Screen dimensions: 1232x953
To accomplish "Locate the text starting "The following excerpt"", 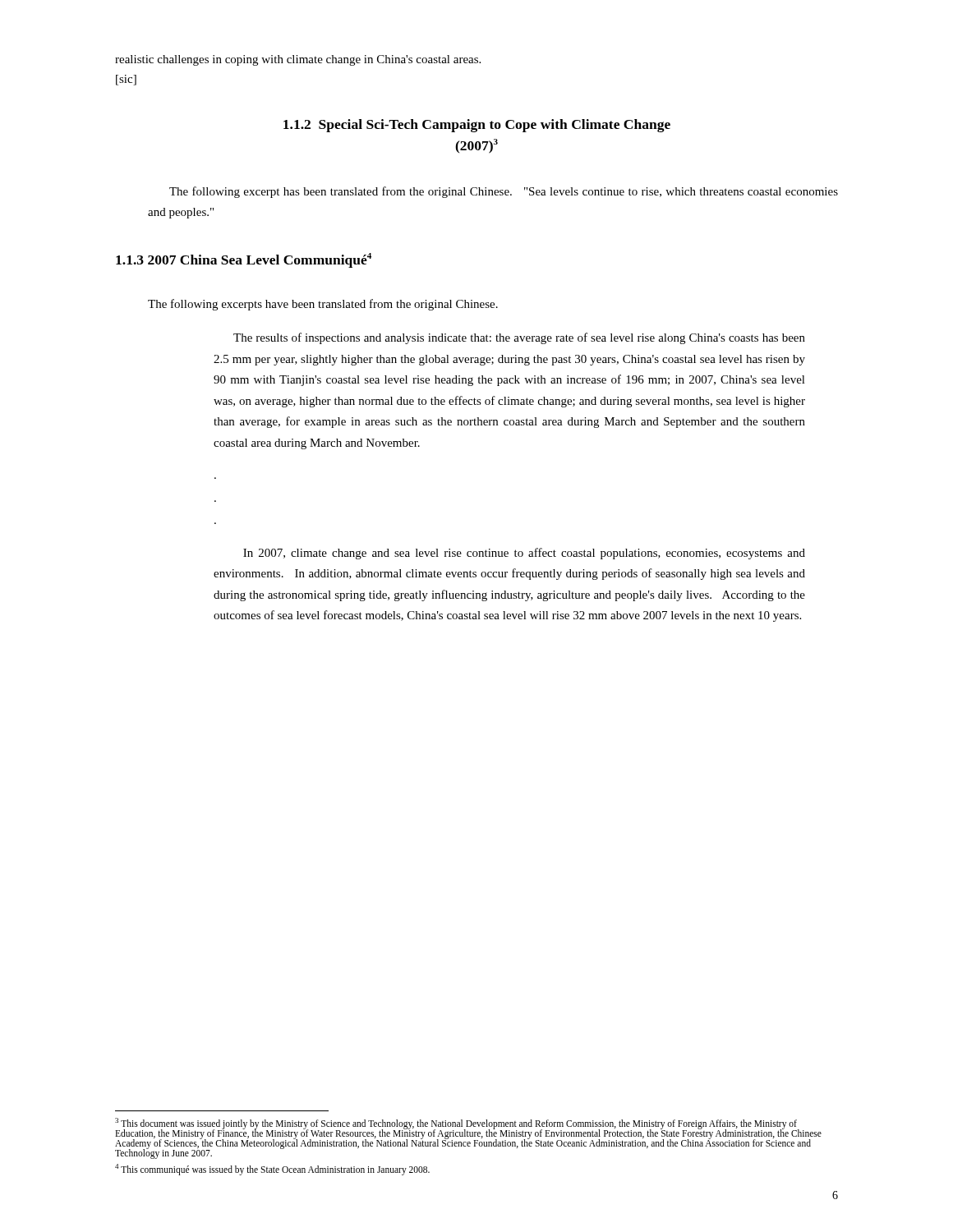I will click(493, 202).
